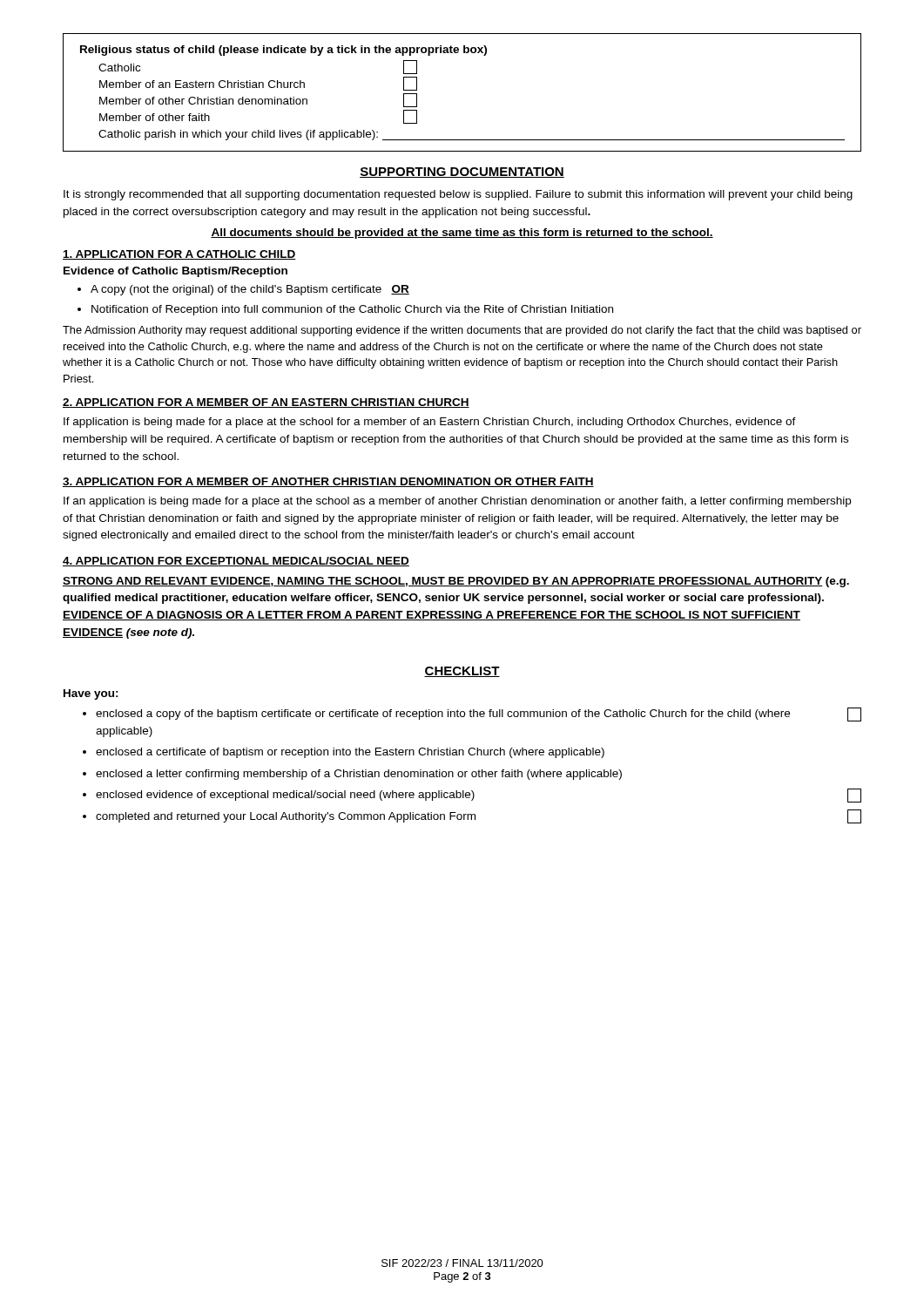Navigate to the text block starting "All documents should be provided"
The width and height of the screenshot is (924, 1307).
click(x=462, y=232)
